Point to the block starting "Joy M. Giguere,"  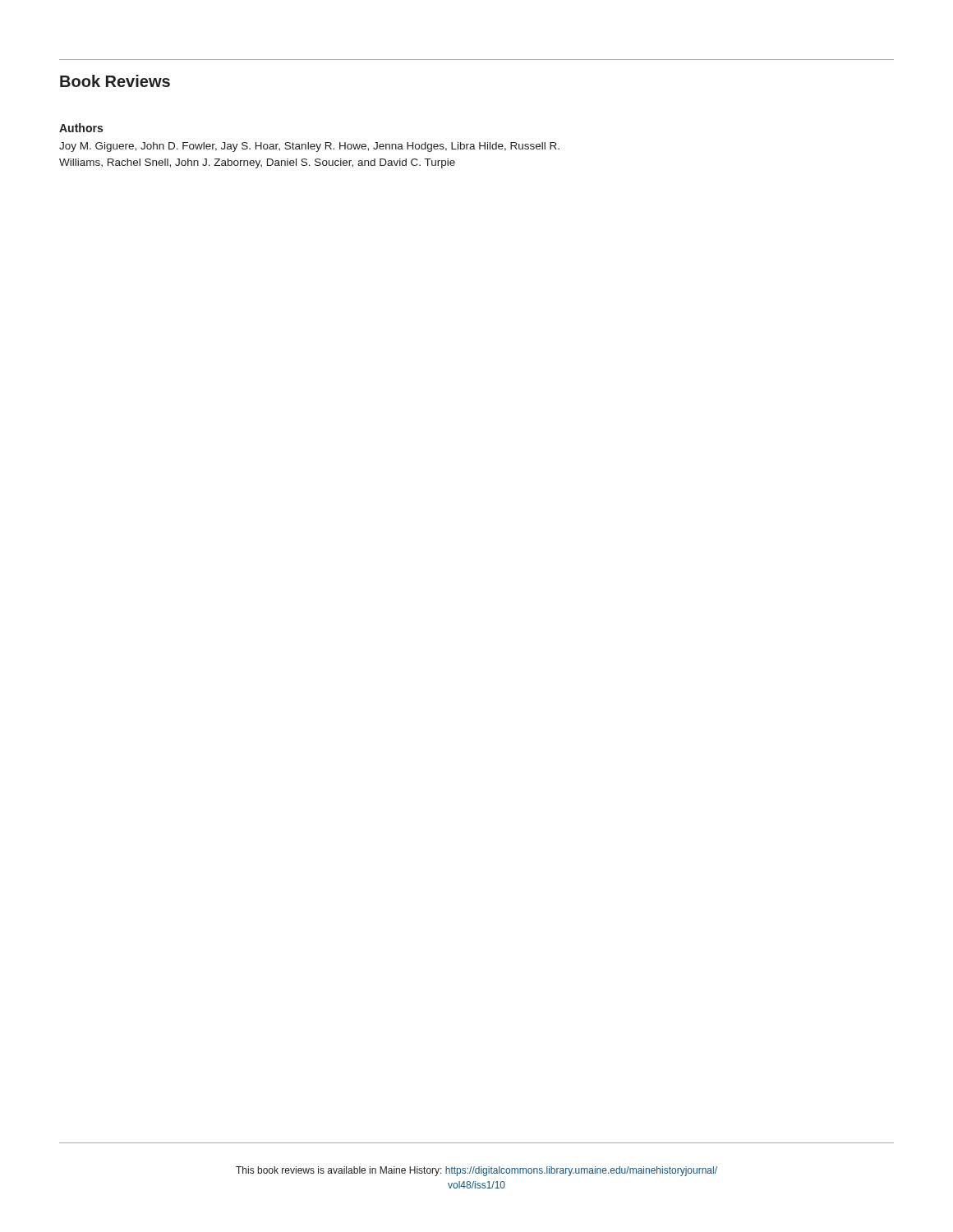[310, 154]
